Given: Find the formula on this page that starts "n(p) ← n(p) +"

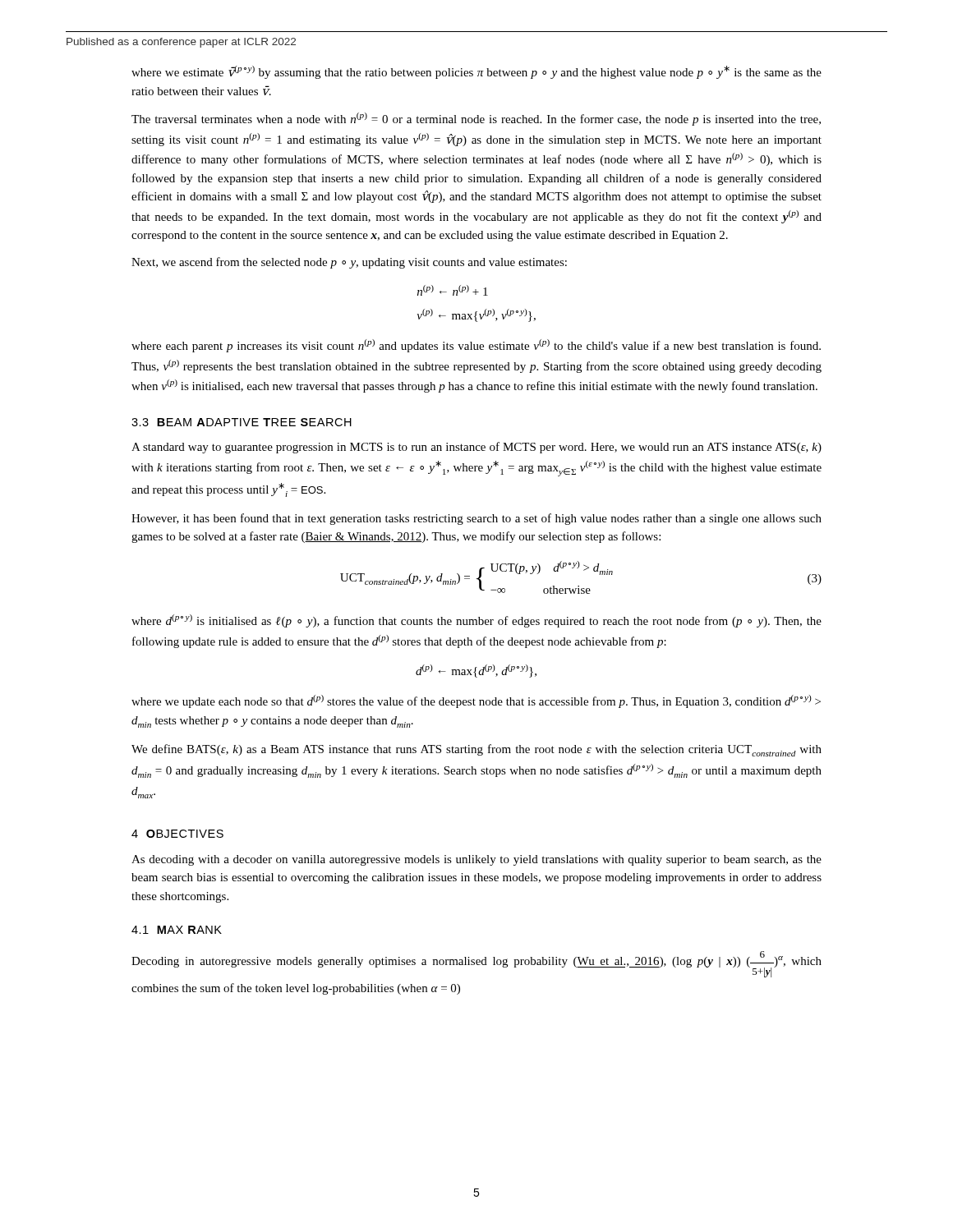Looking at the screenshot, I should (476, 303).
